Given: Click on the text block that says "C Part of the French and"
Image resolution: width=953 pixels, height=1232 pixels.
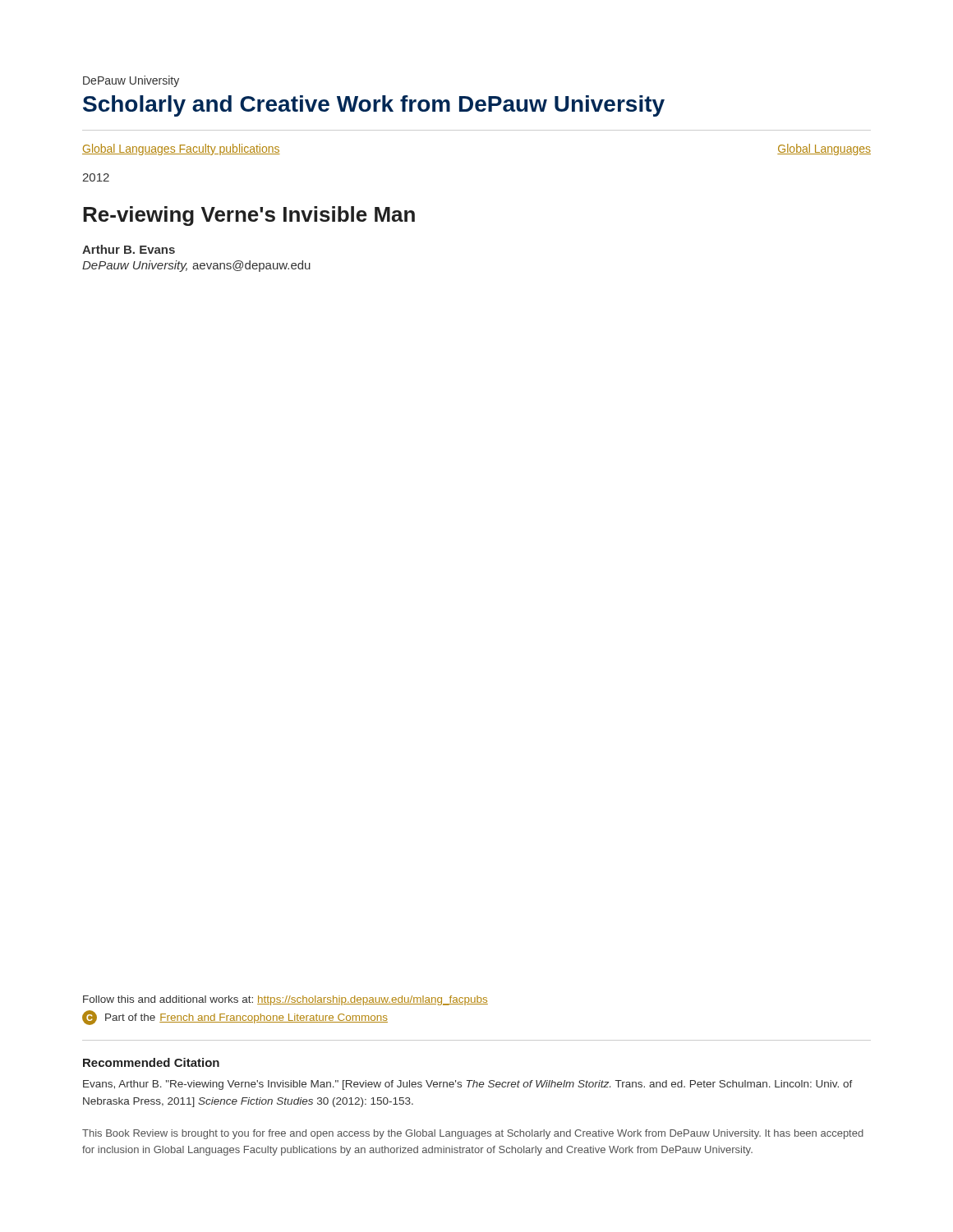Looking at the screenshot, I should (235, 1018).
